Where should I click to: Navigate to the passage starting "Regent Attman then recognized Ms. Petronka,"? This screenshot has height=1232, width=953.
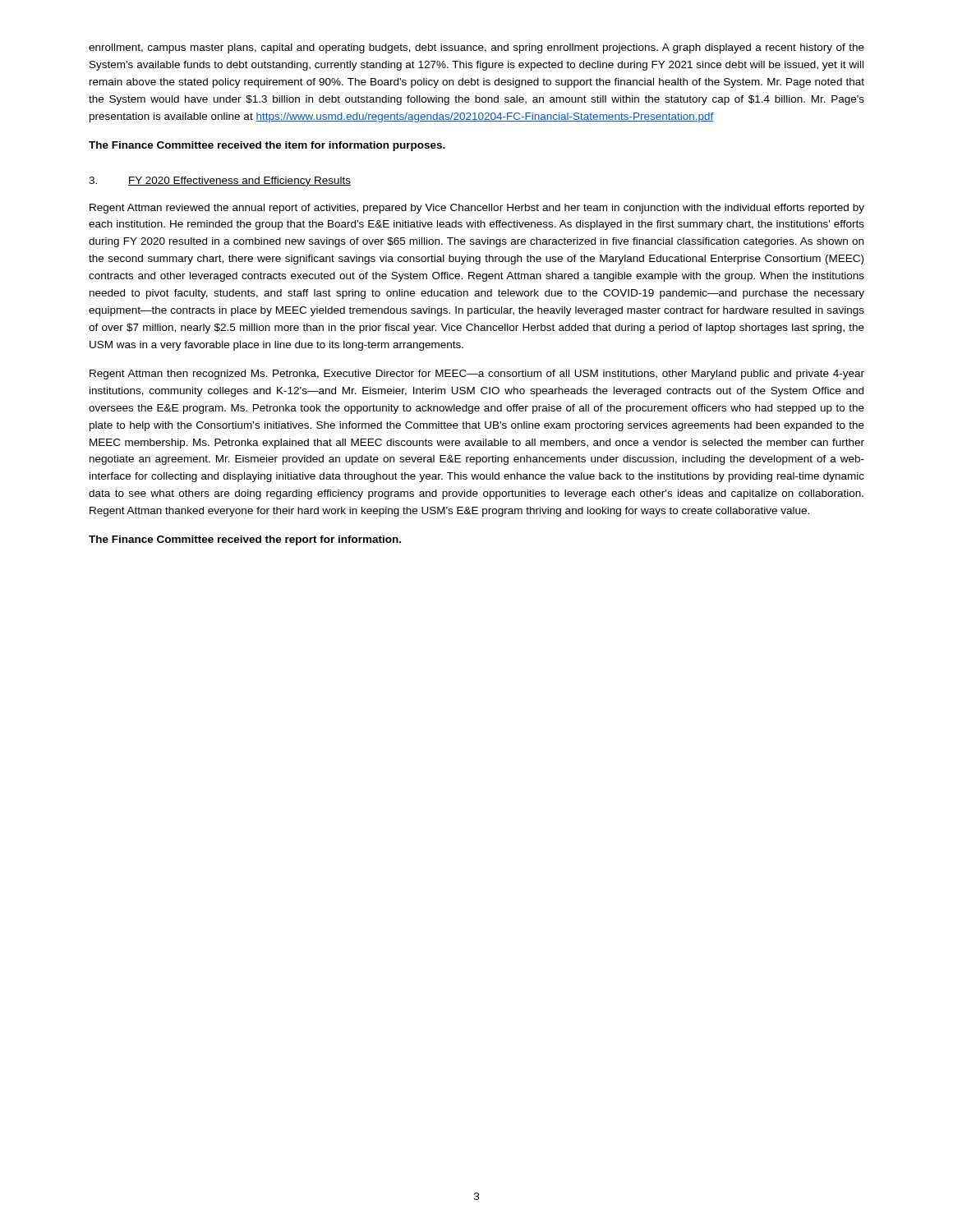476,442
